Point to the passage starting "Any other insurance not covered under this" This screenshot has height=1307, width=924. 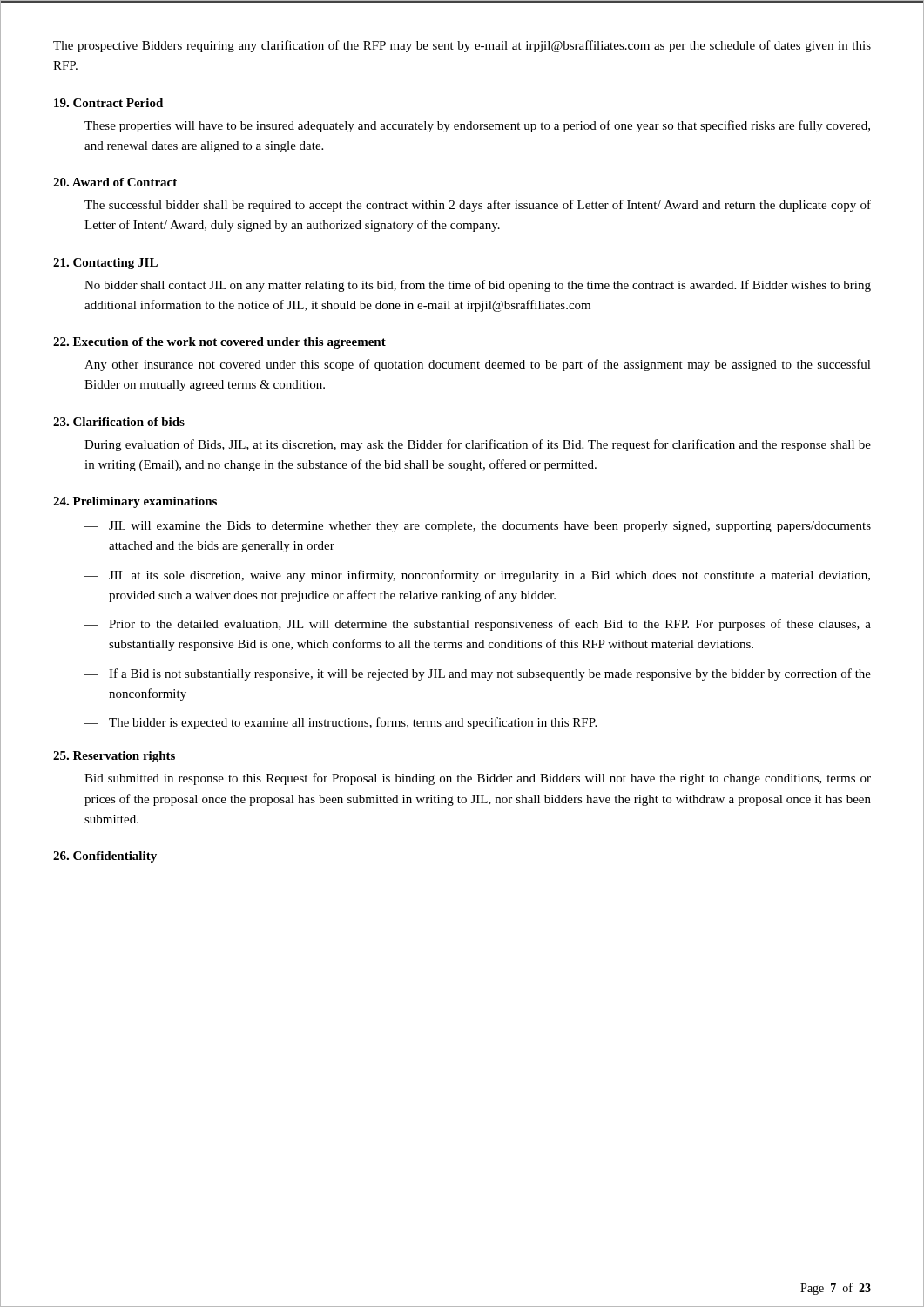[478, 374]
